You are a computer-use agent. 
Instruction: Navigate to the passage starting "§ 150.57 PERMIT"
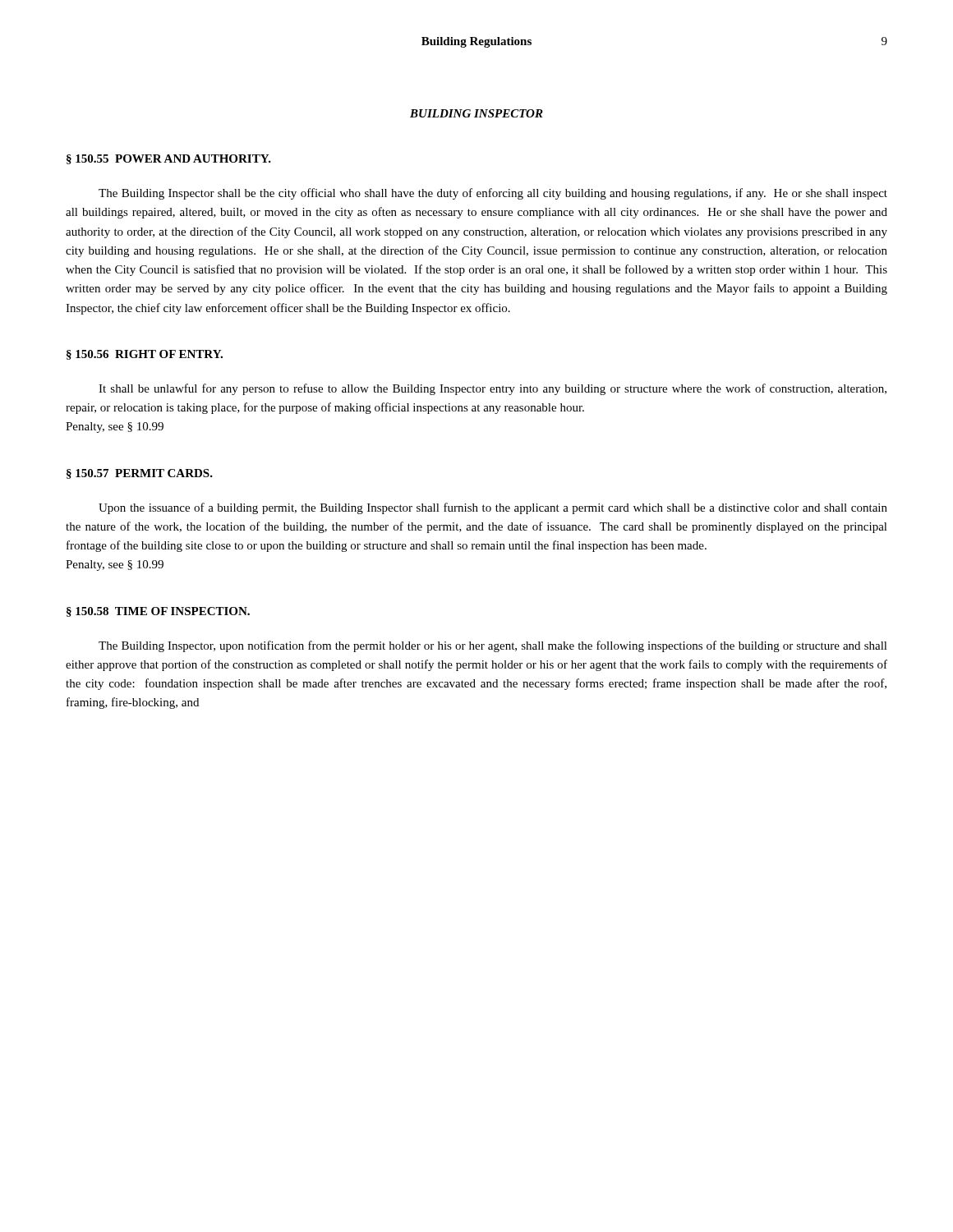tap(139, 473)
